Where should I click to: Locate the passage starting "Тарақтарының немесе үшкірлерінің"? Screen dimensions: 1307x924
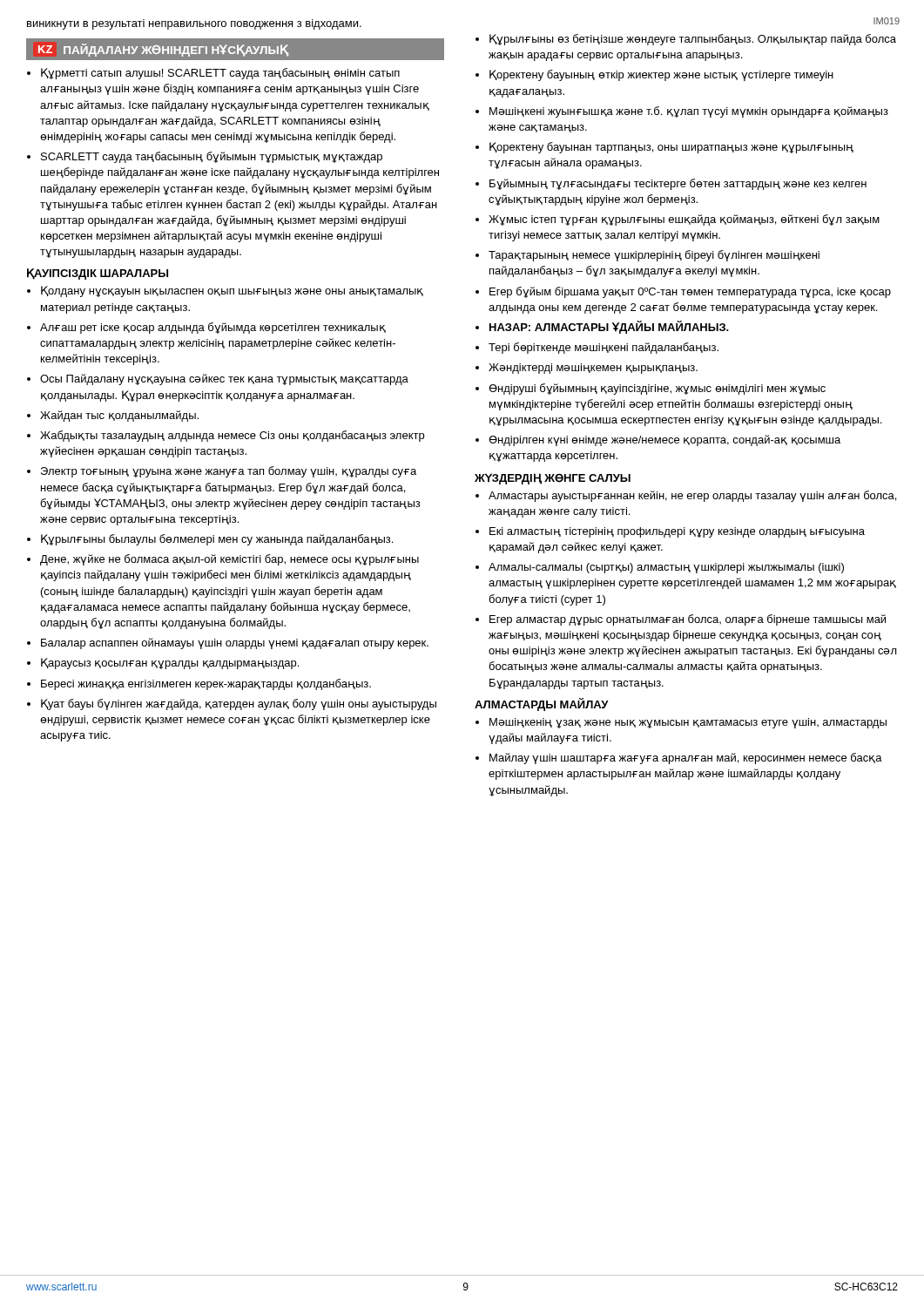654,263
